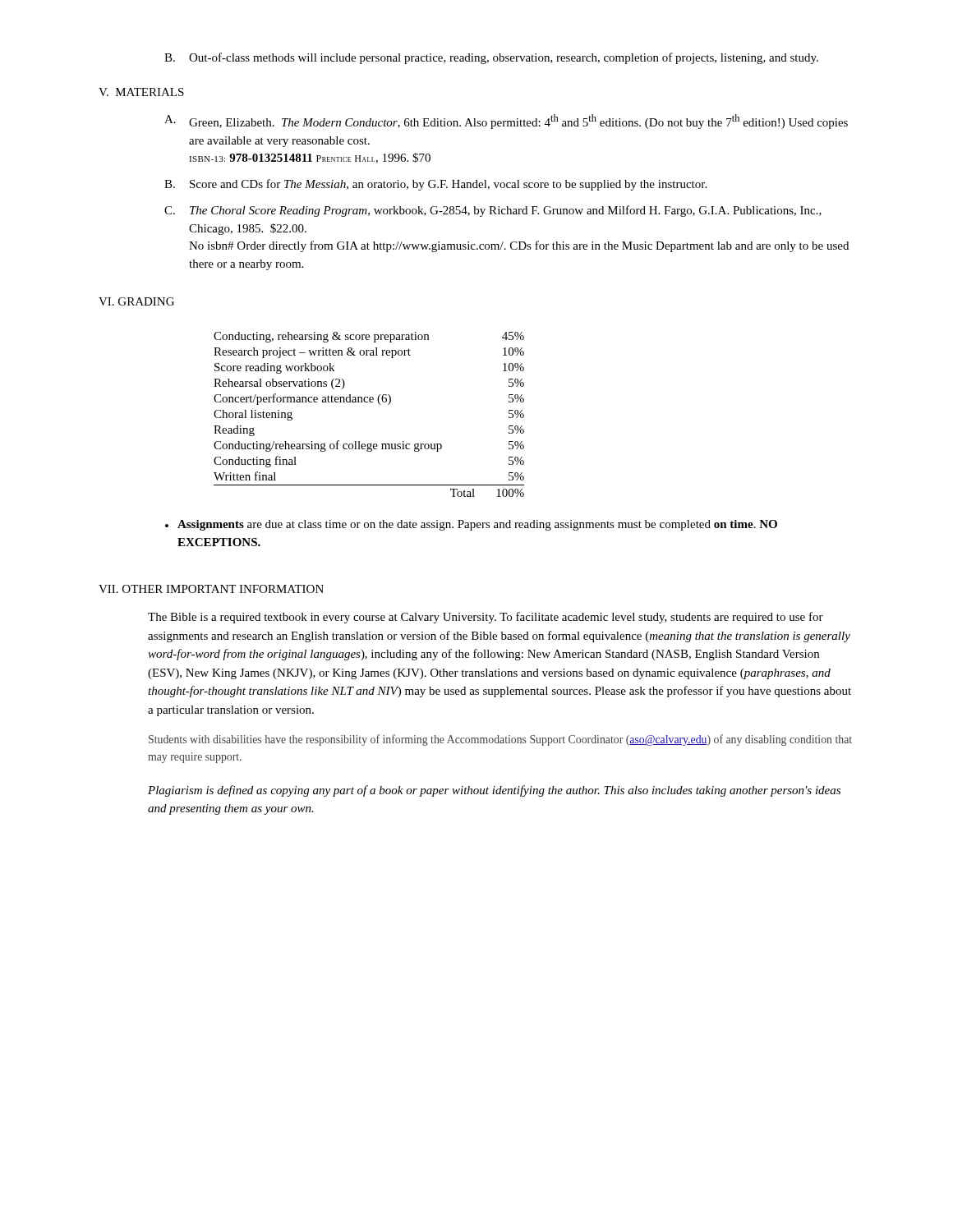Point to the block starting "• Assignments are due at"
953x1232 pixels.
click(x=509, y=533)
